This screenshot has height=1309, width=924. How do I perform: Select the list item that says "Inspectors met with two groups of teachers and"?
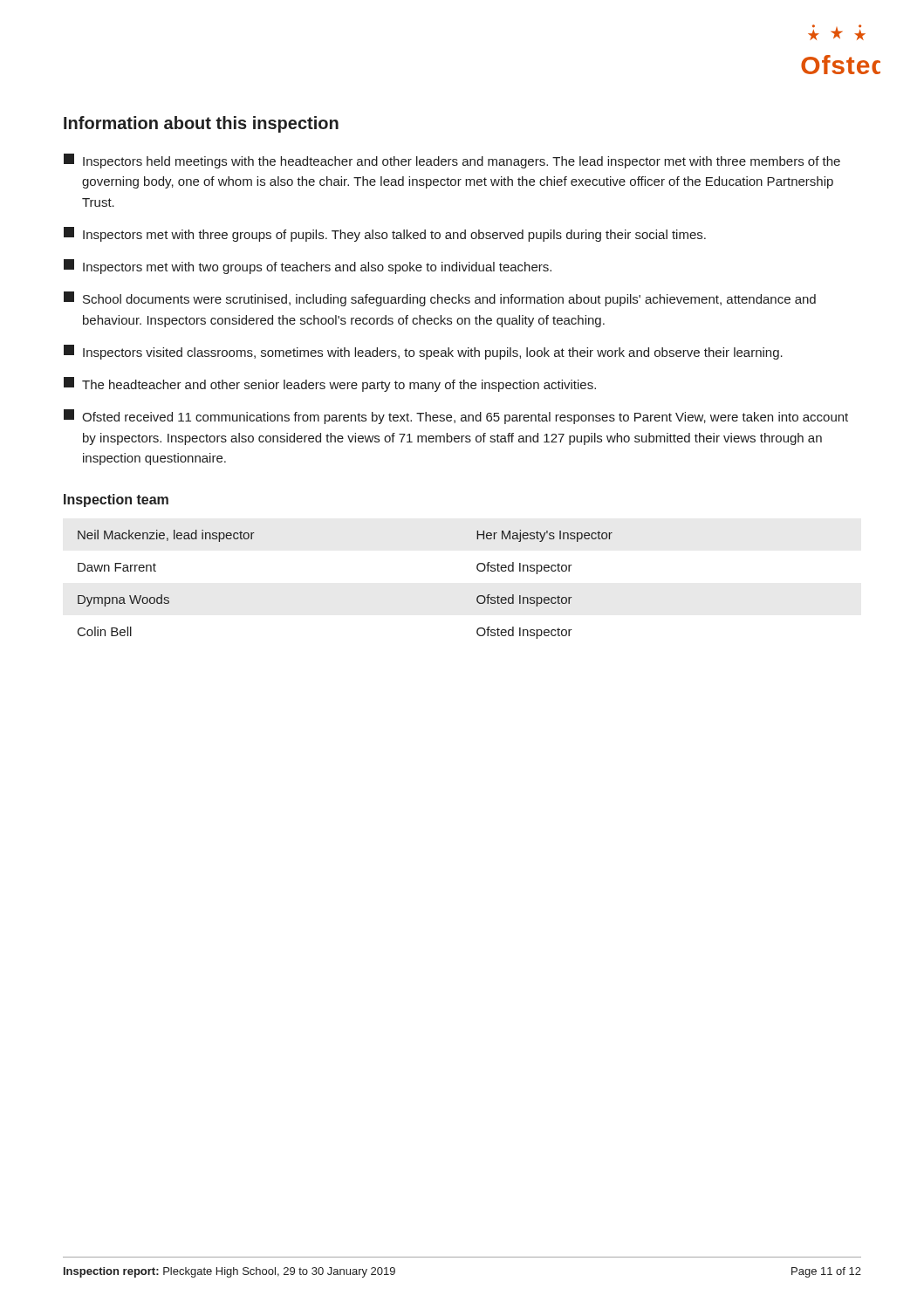pos(462,267)
